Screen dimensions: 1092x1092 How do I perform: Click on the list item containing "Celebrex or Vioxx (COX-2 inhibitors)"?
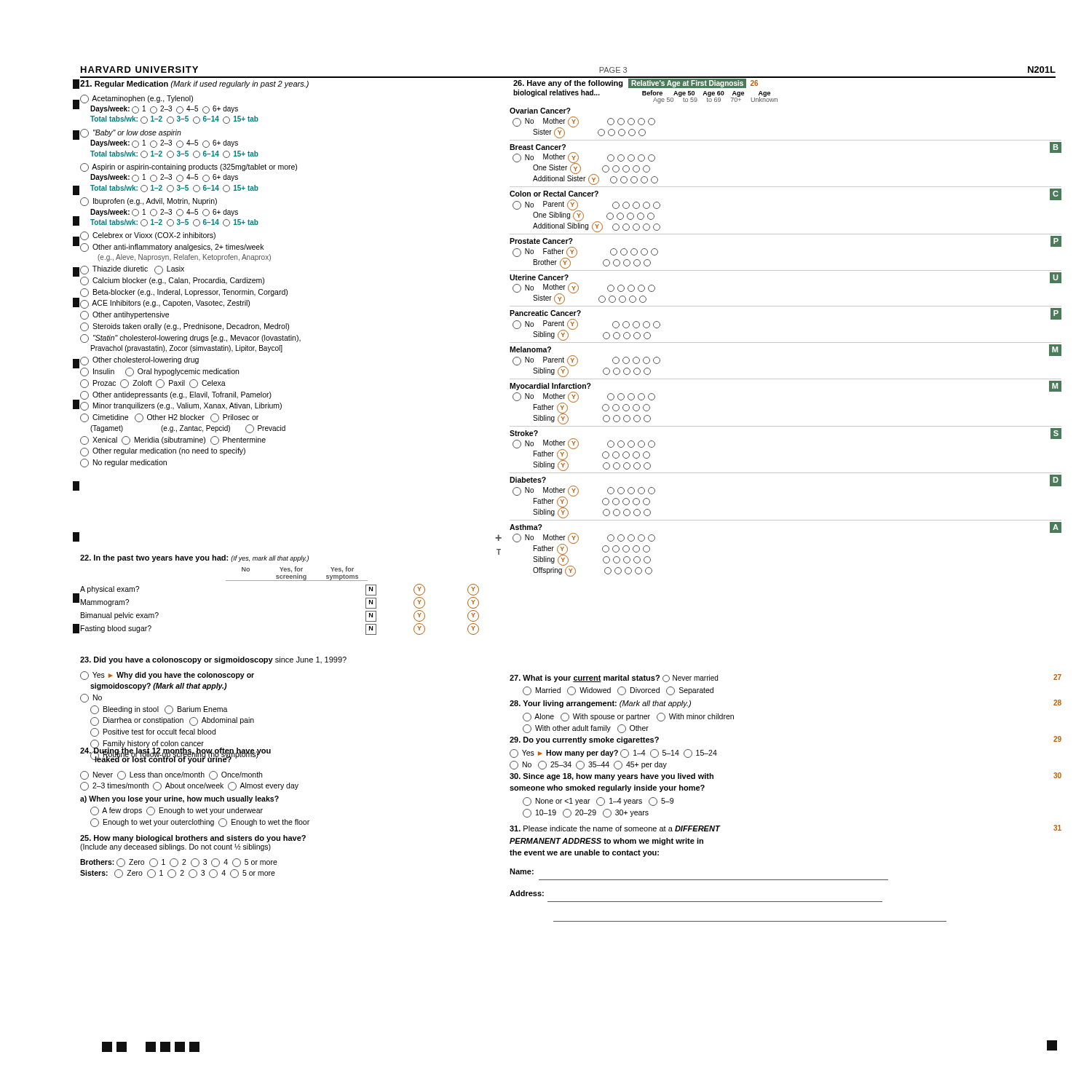point(148,235)
